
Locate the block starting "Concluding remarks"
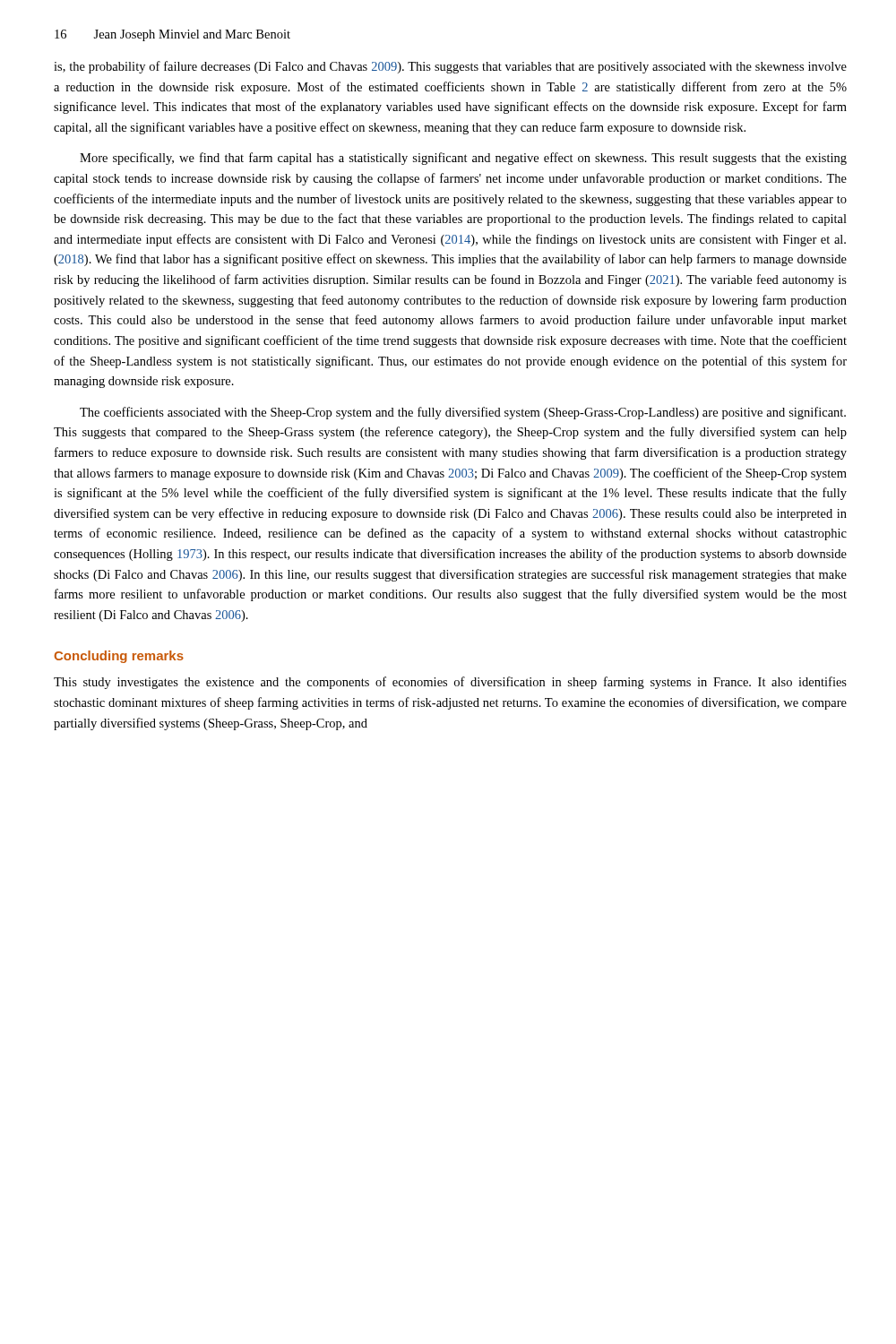(119, 656)
